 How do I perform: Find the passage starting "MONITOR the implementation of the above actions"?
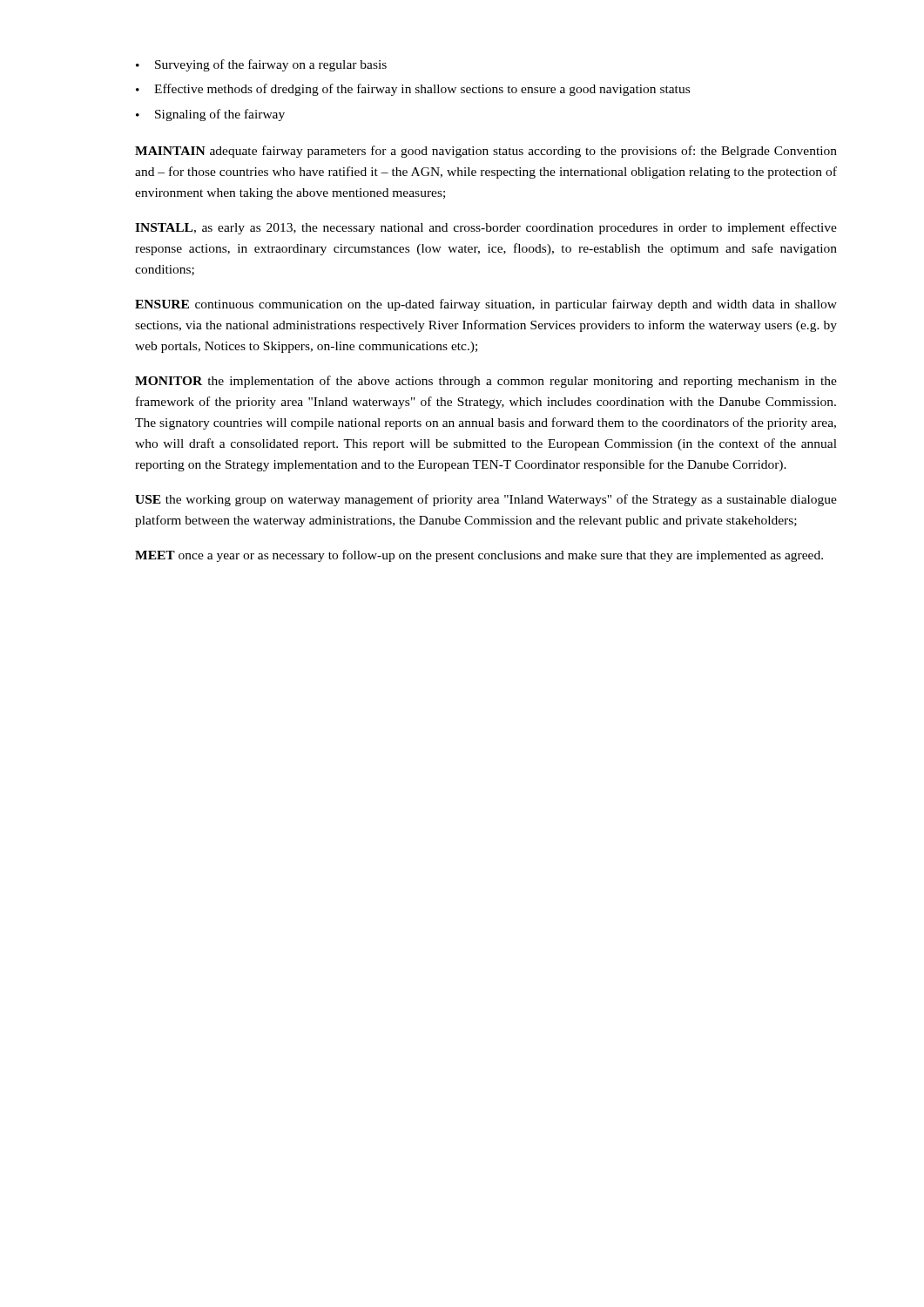tap(486, 422)
